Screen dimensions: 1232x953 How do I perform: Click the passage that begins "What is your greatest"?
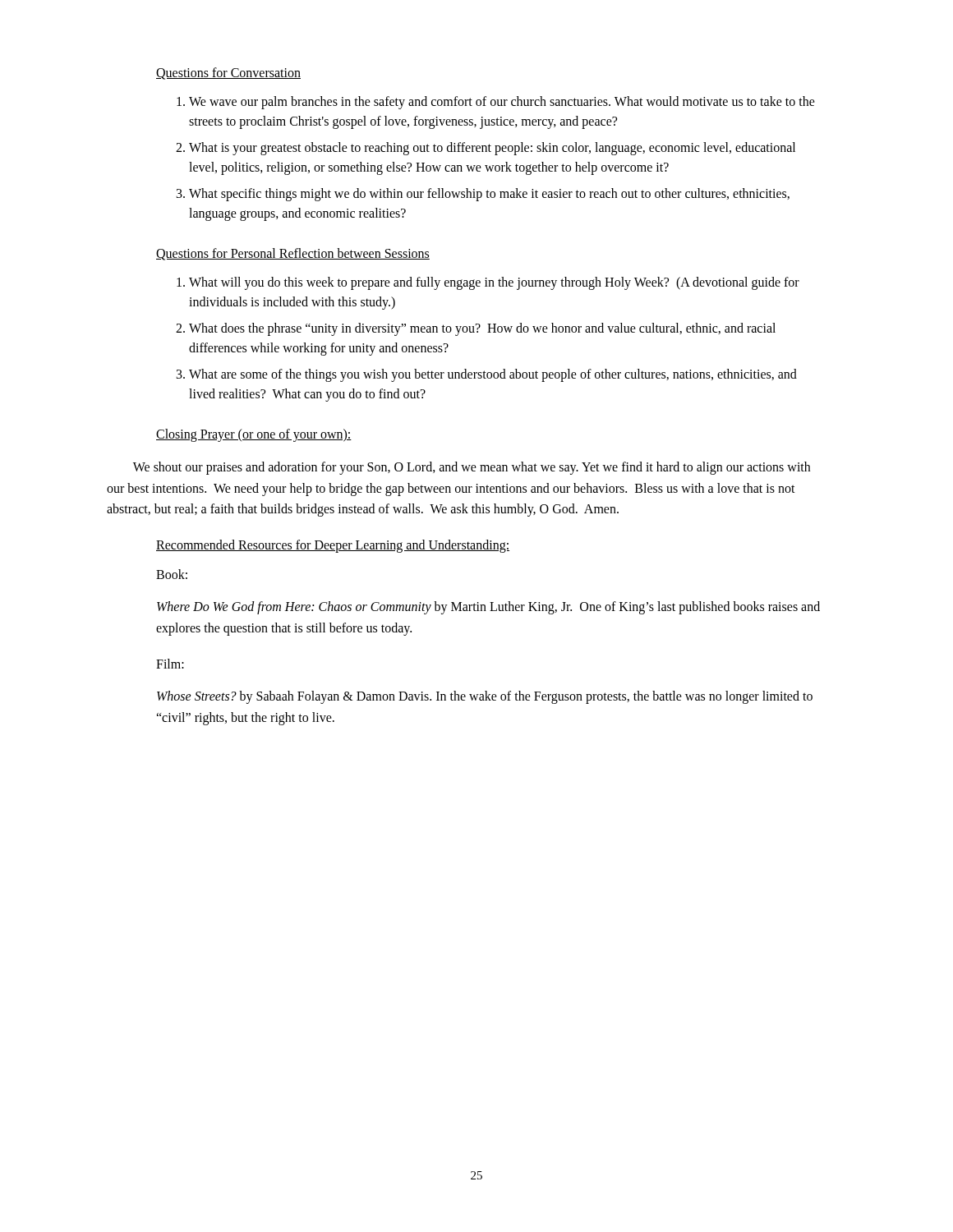492,157
